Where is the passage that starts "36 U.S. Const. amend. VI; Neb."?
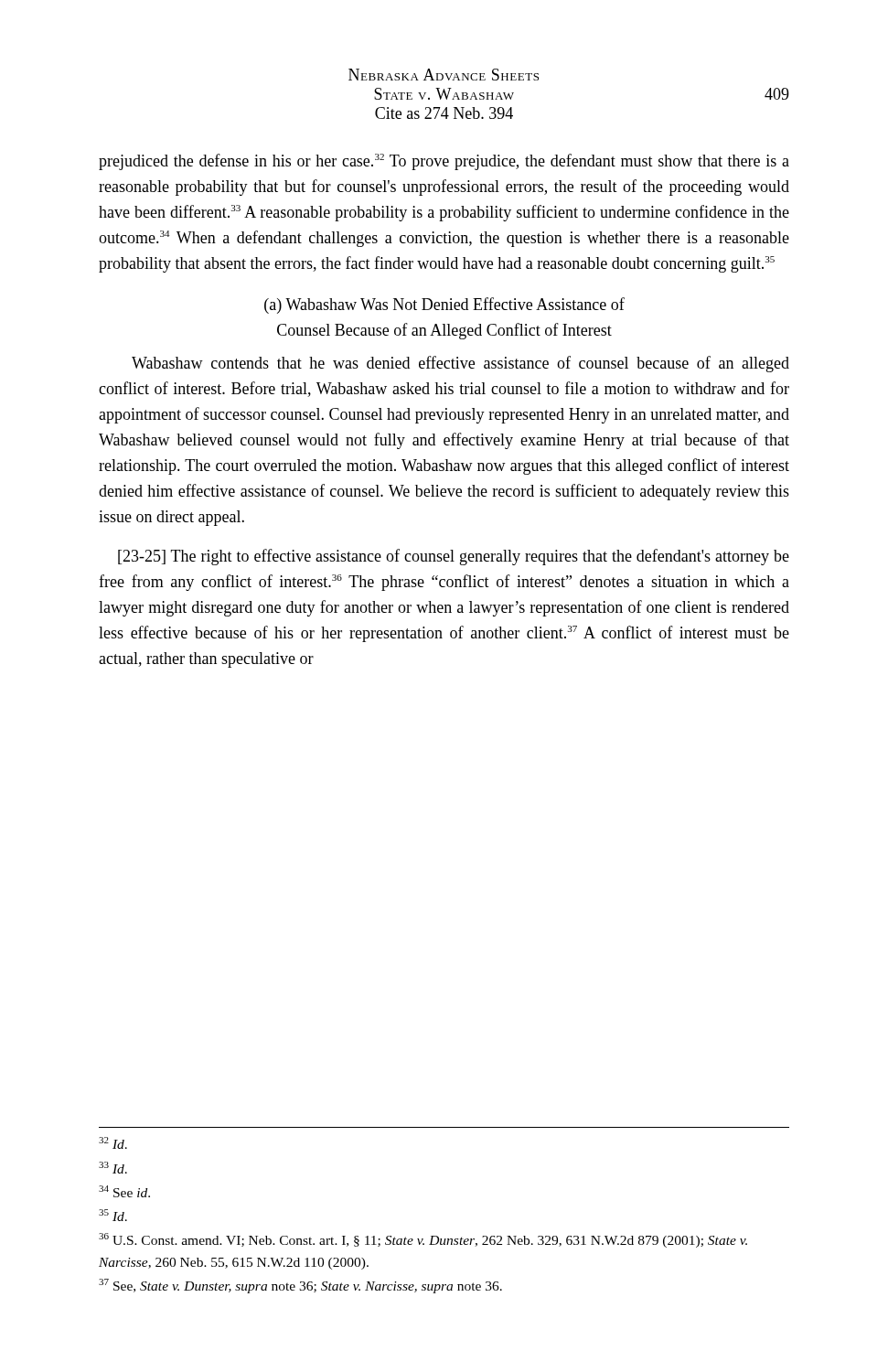This screenshot has width=888, height=1372. (424, 1250)
